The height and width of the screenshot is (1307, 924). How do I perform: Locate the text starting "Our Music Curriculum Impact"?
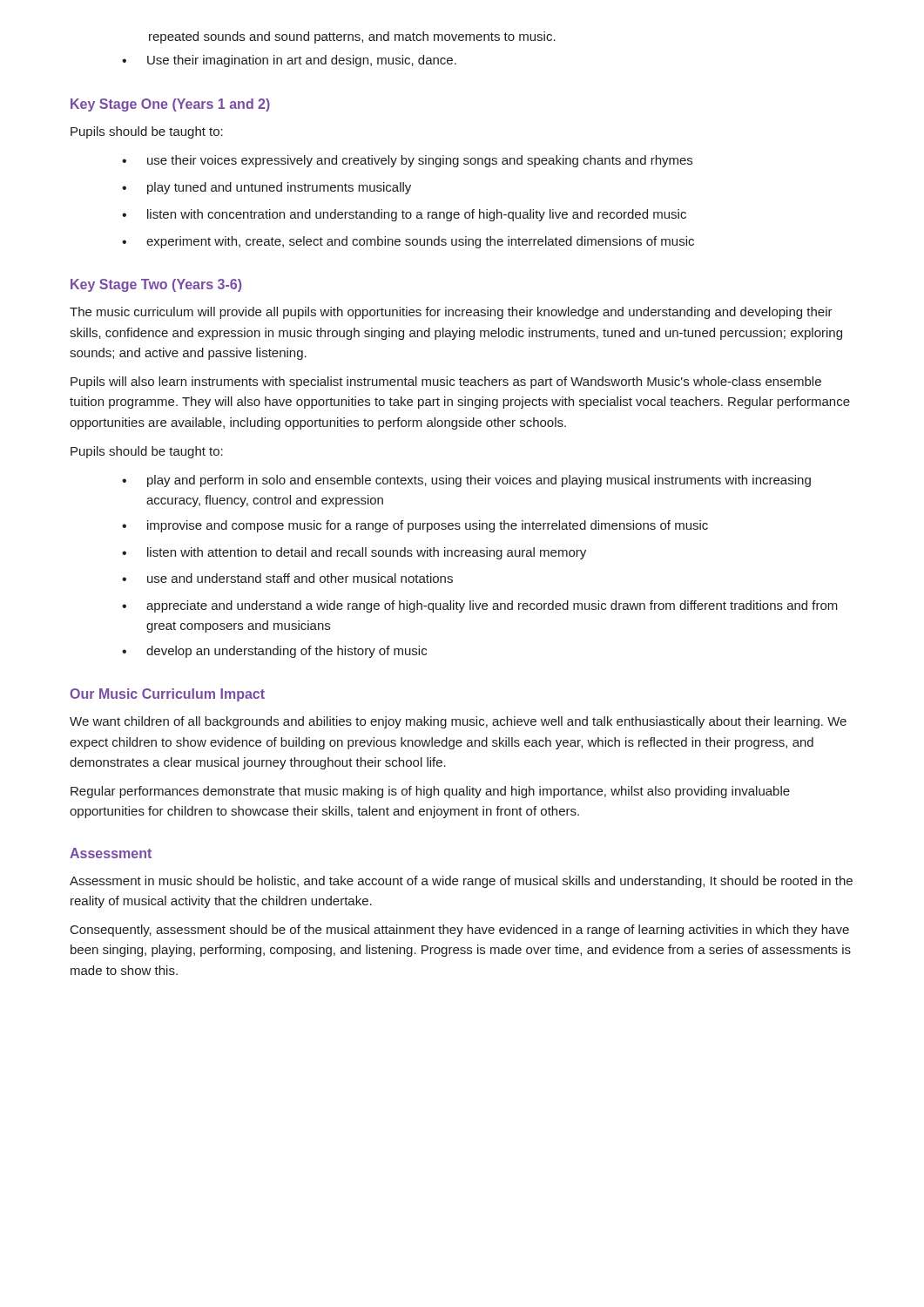(x=167, y=694)
